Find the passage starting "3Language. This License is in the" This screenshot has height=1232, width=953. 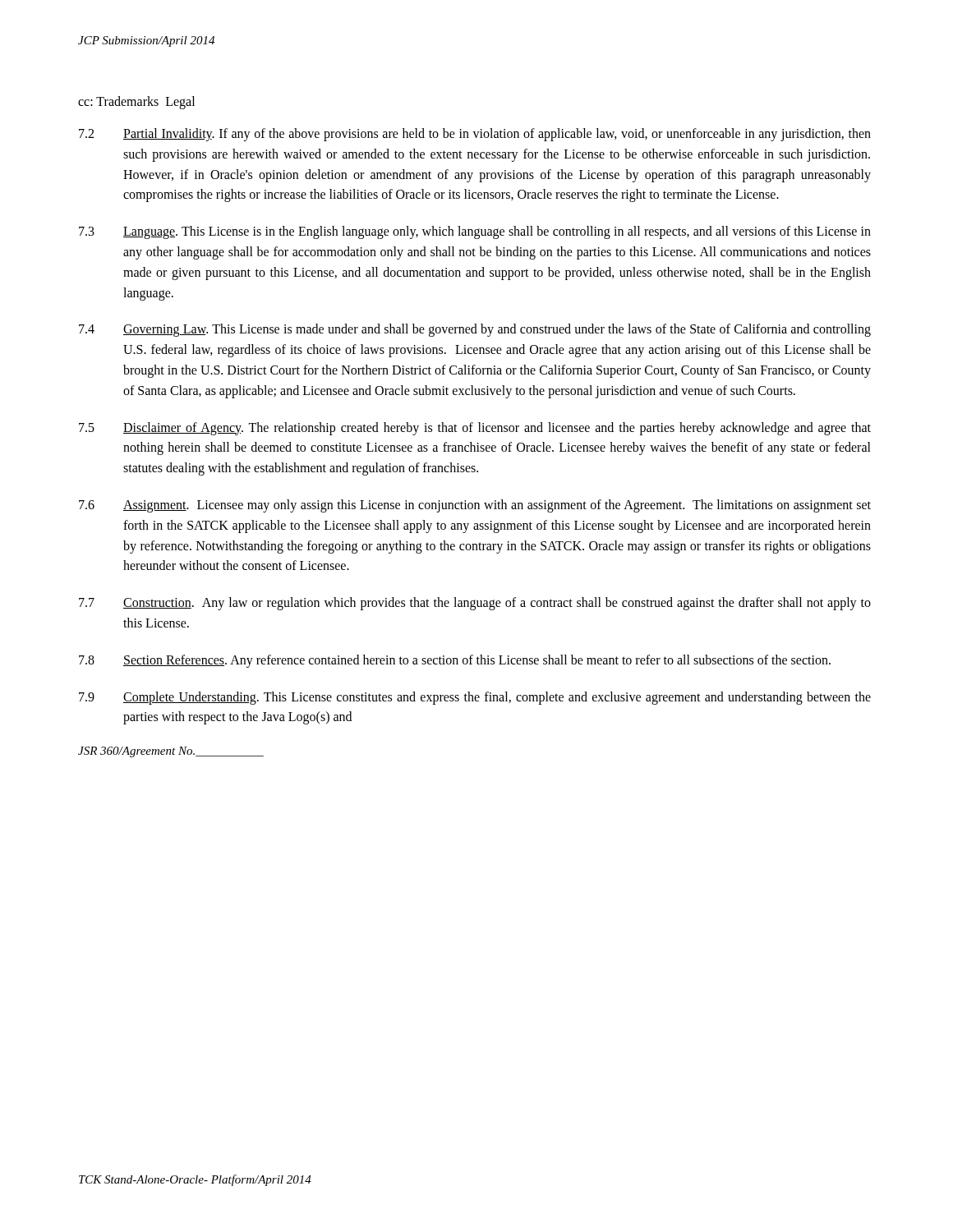point(474,263)
